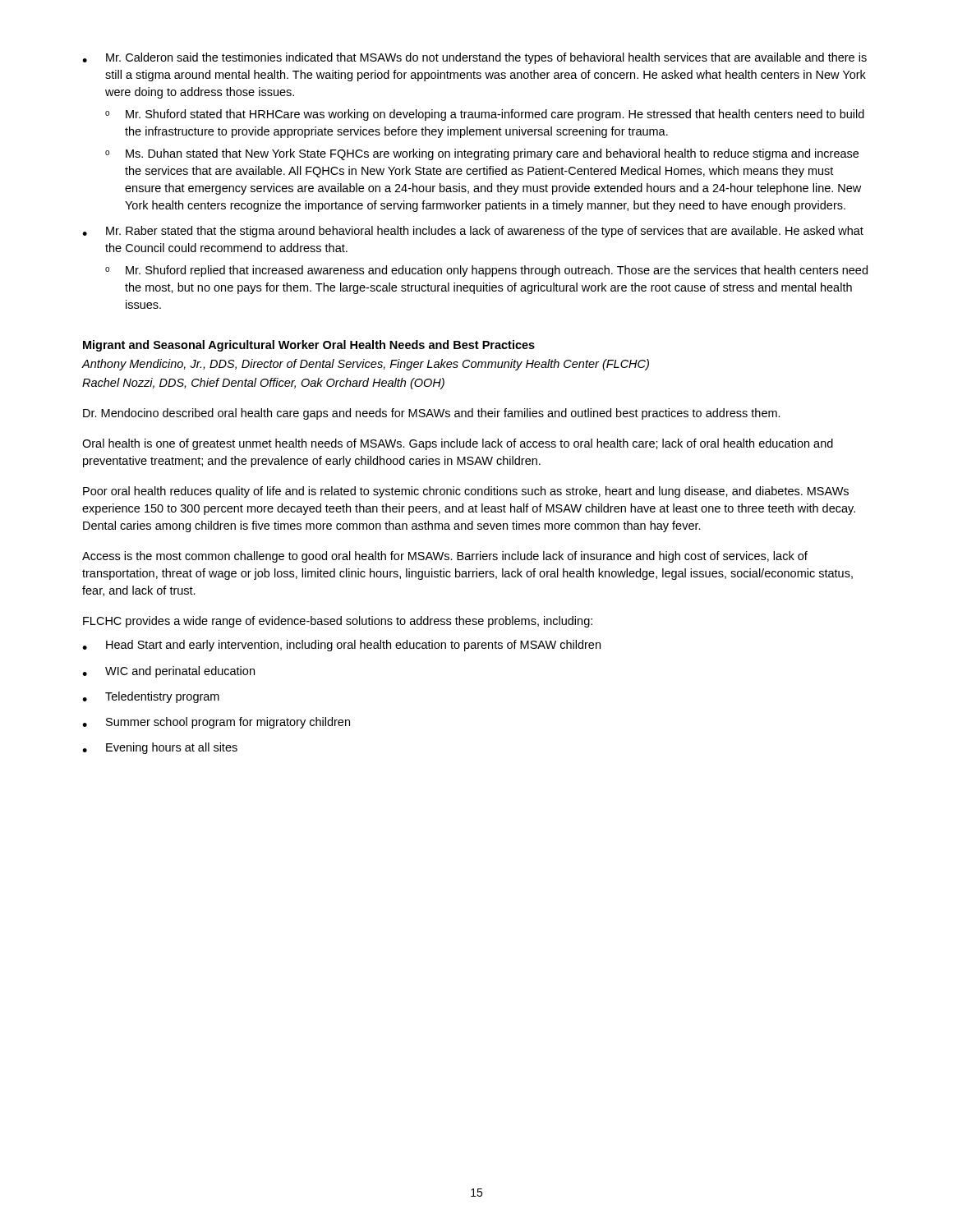The image size is (953, 1232).
Task: Locate the block of text that opens with "Dr. Mendocino described oral health care gaps and"
Action: [432, 413]
